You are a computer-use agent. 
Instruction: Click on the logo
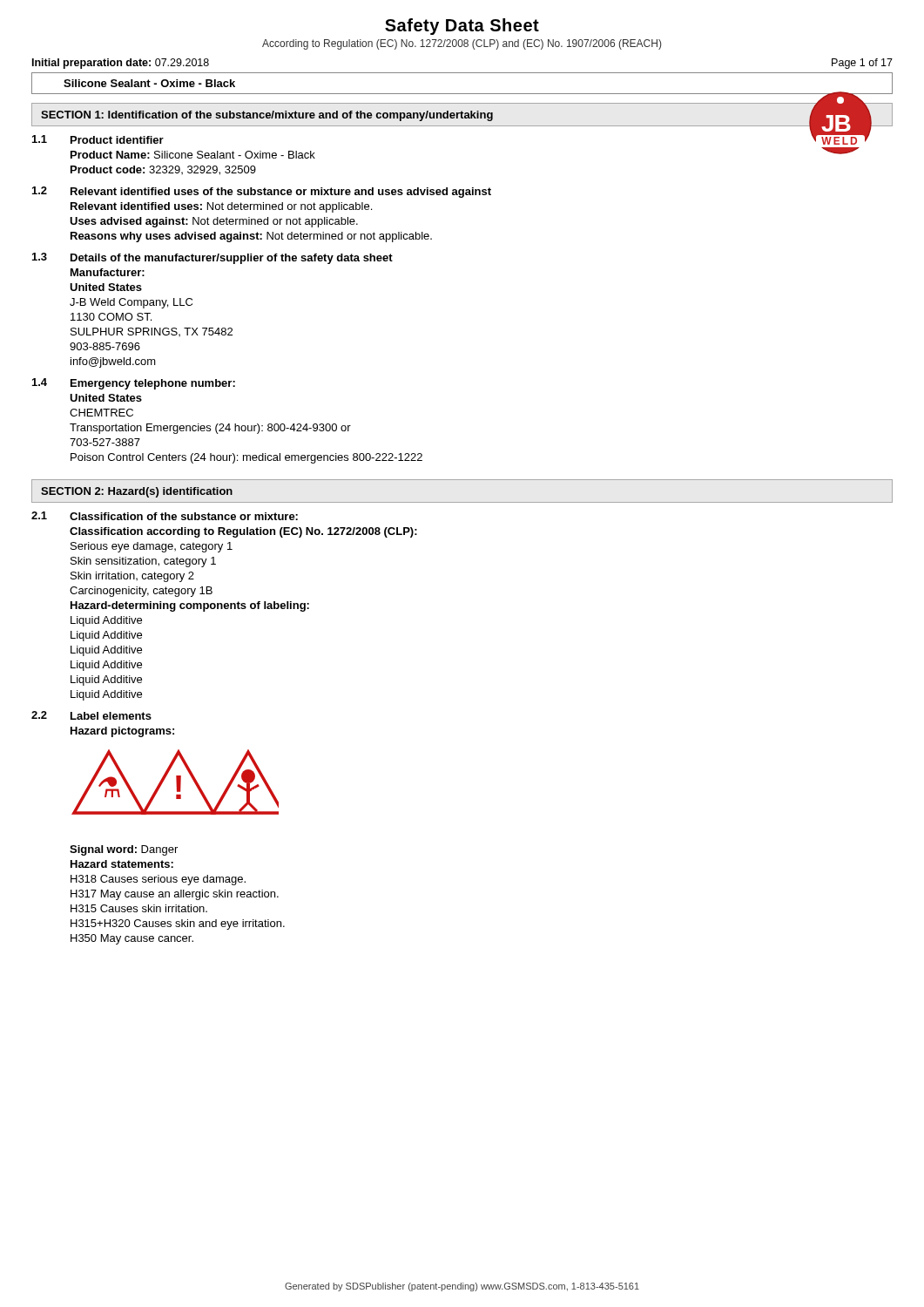coord(840,124)
